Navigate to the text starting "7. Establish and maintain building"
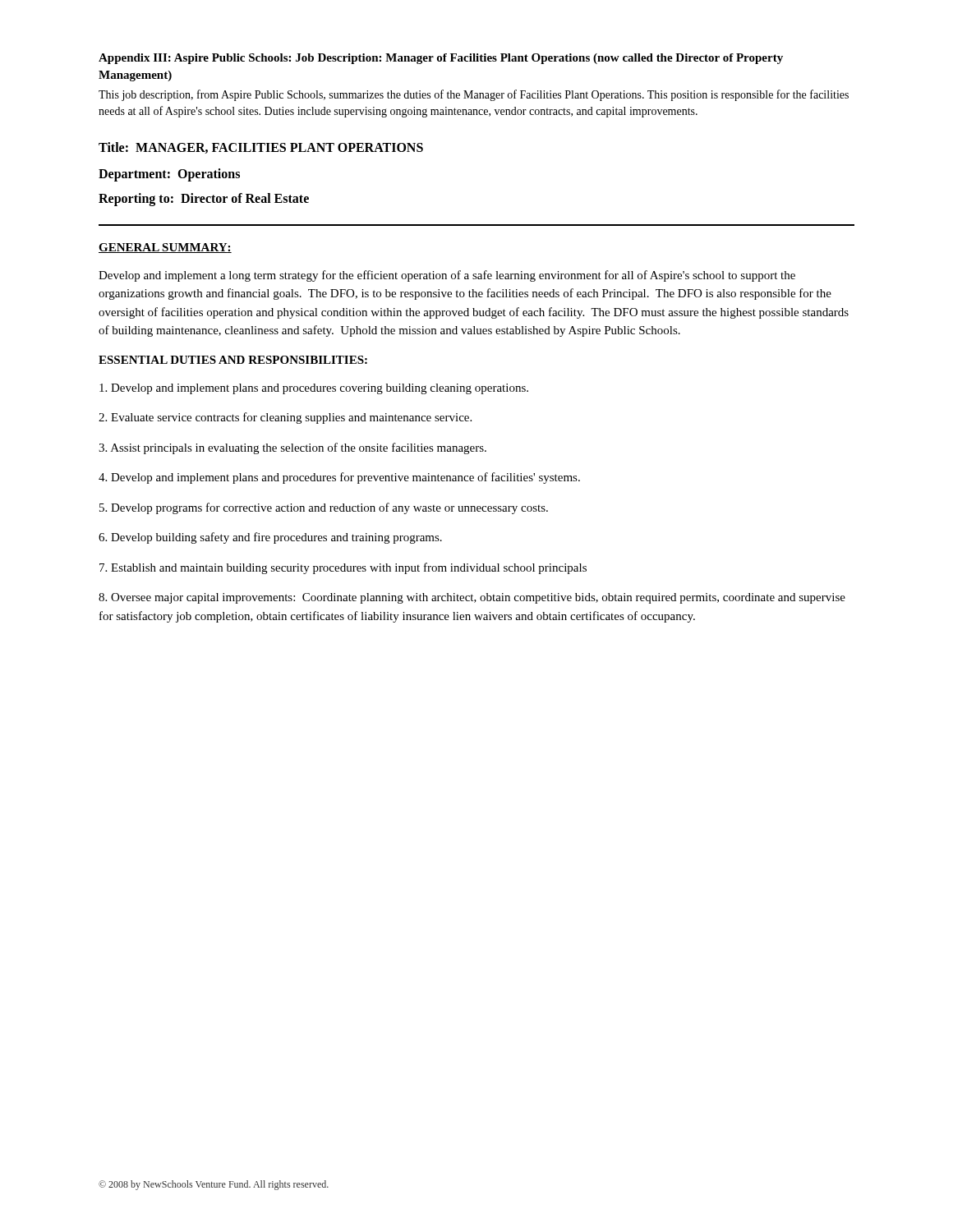 (x=343, y=568)
